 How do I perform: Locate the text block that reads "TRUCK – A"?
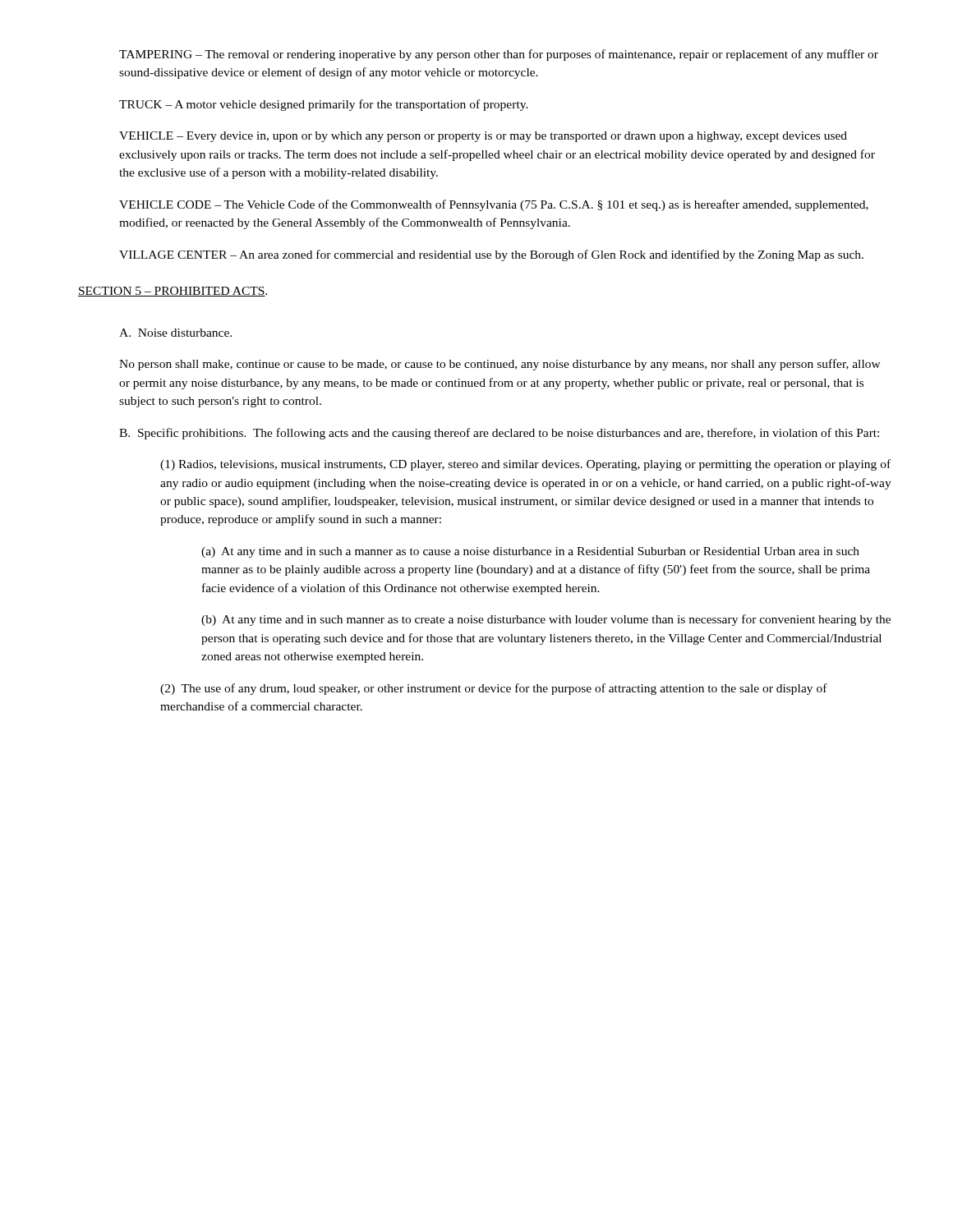(x=324, y=104)
